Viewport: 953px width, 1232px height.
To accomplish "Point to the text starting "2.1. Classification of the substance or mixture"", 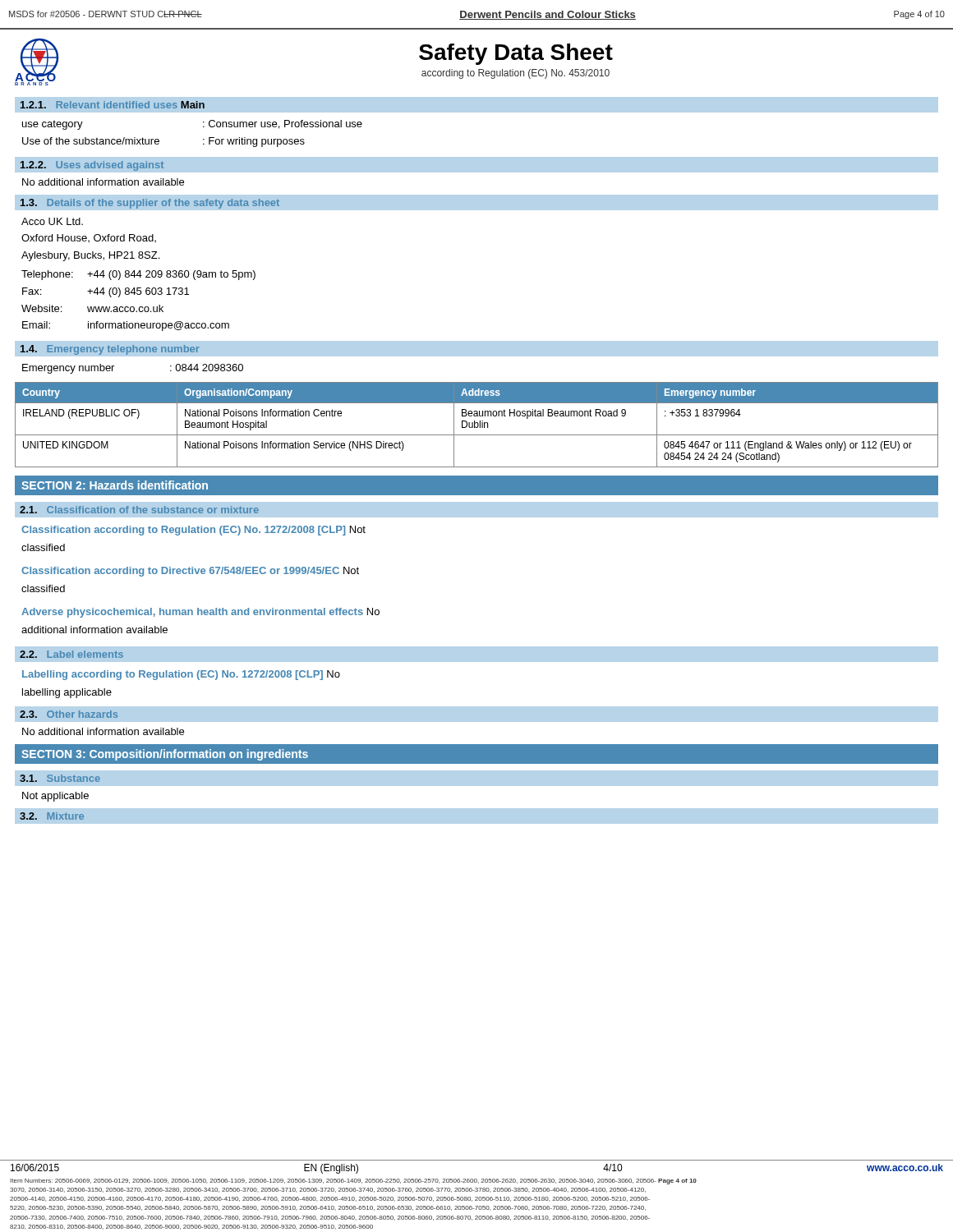I will coord(139,510).
